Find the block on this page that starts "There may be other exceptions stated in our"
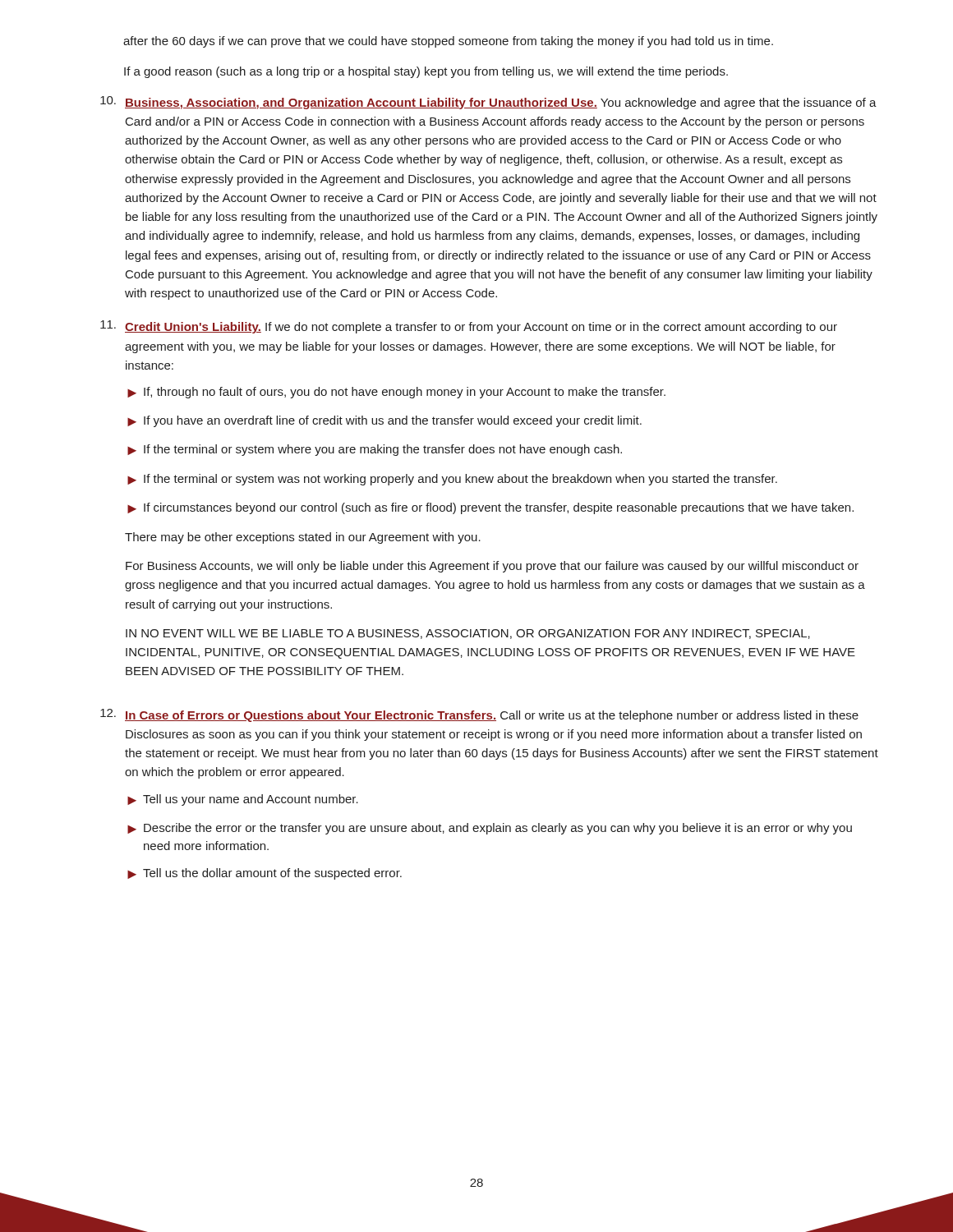 303,537
